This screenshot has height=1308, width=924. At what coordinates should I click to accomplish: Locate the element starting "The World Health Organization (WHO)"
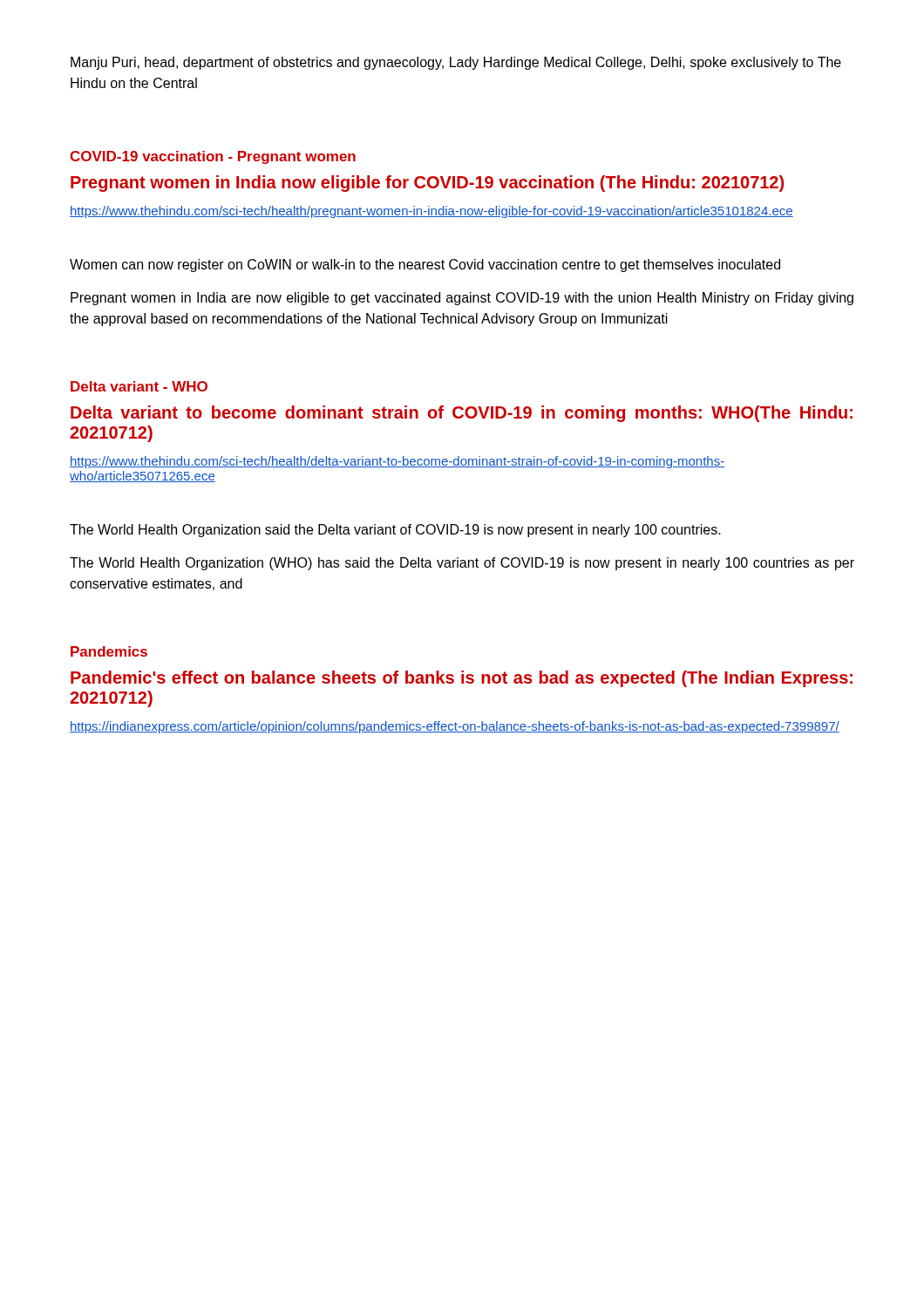[x=462, y=573]
